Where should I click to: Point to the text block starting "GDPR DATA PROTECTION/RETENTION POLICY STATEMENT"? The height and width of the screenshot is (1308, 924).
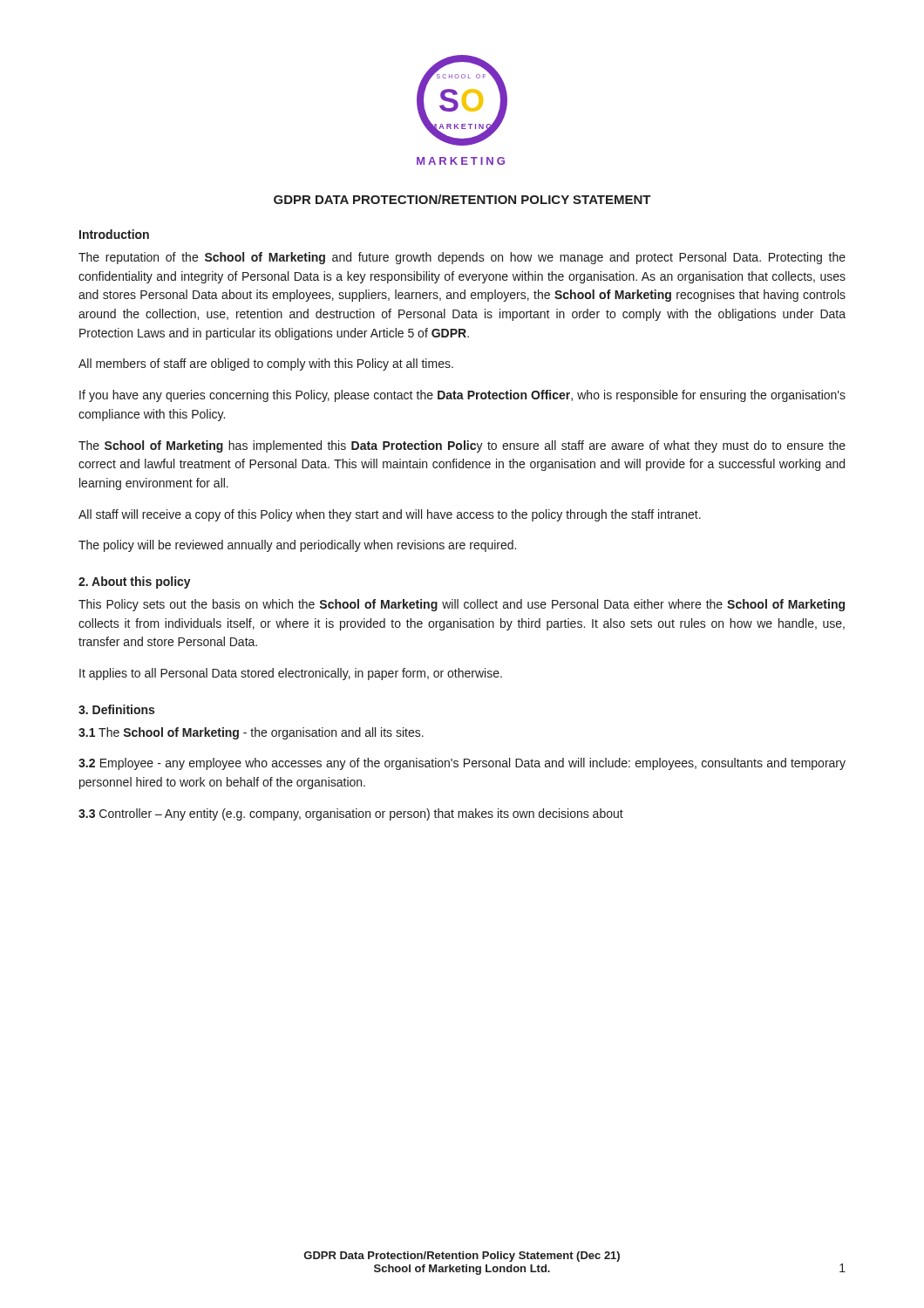point(462,199)
